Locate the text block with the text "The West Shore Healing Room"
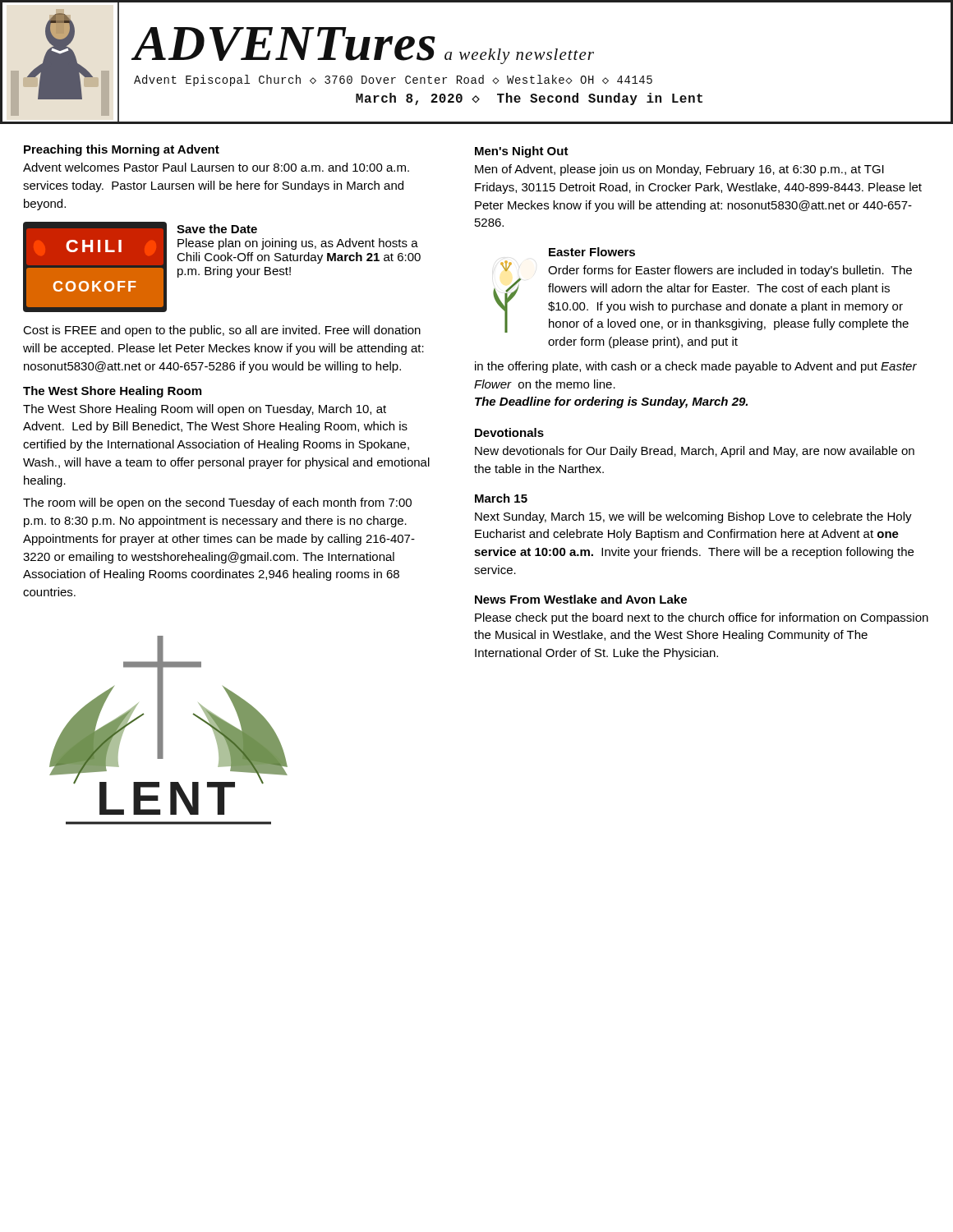This screenshot has width=953, height=1232. pyautogui.click(x=226, y=444)
